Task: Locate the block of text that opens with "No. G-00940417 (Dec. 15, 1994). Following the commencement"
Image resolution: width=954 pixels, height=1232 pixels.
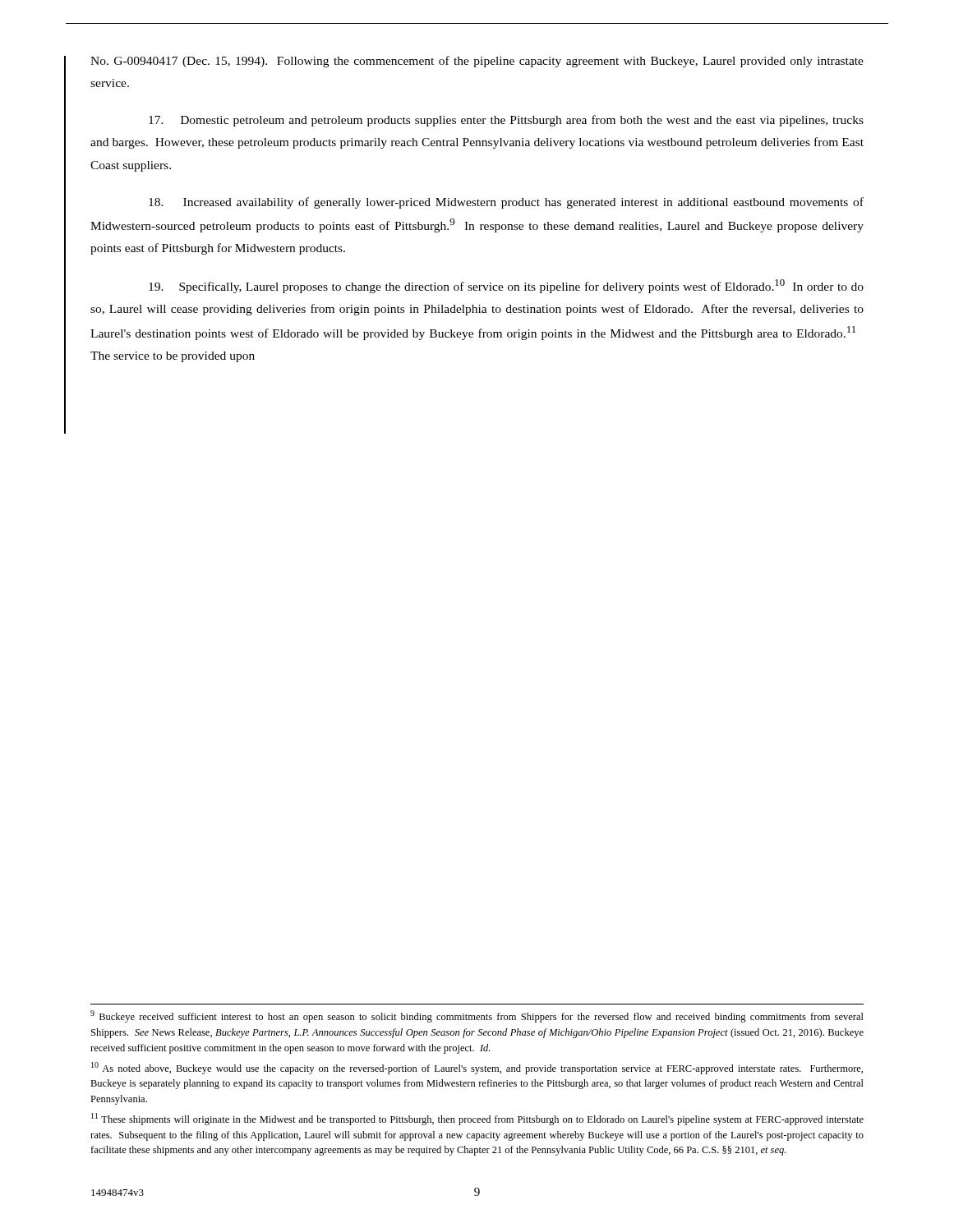Action: click(x=477, y=72)
